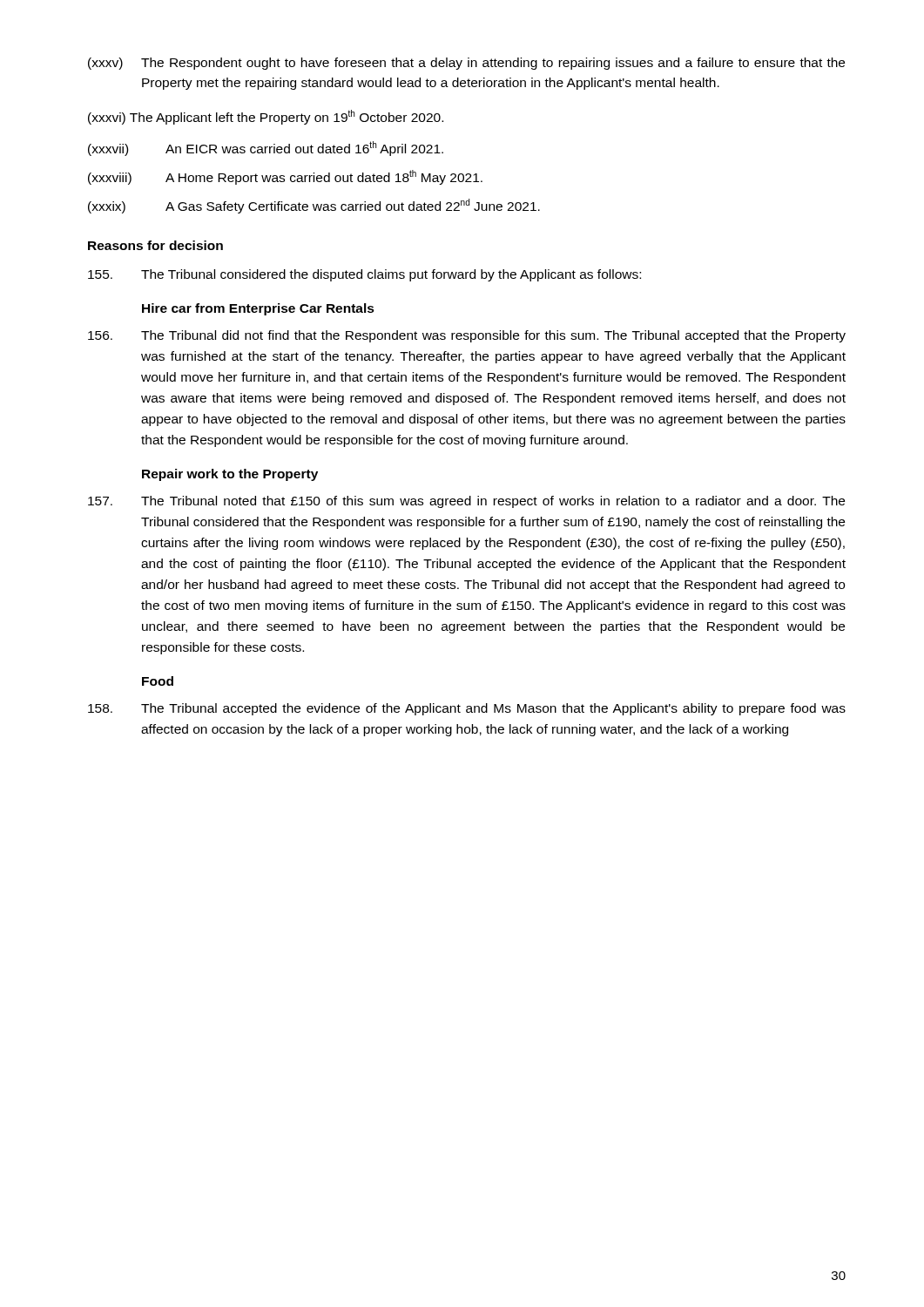This screenshot has width=924, height=1307.
Task: Locate the block of text that opens with "(xxxvii) An EICR was"
Action: coord(266,149)
